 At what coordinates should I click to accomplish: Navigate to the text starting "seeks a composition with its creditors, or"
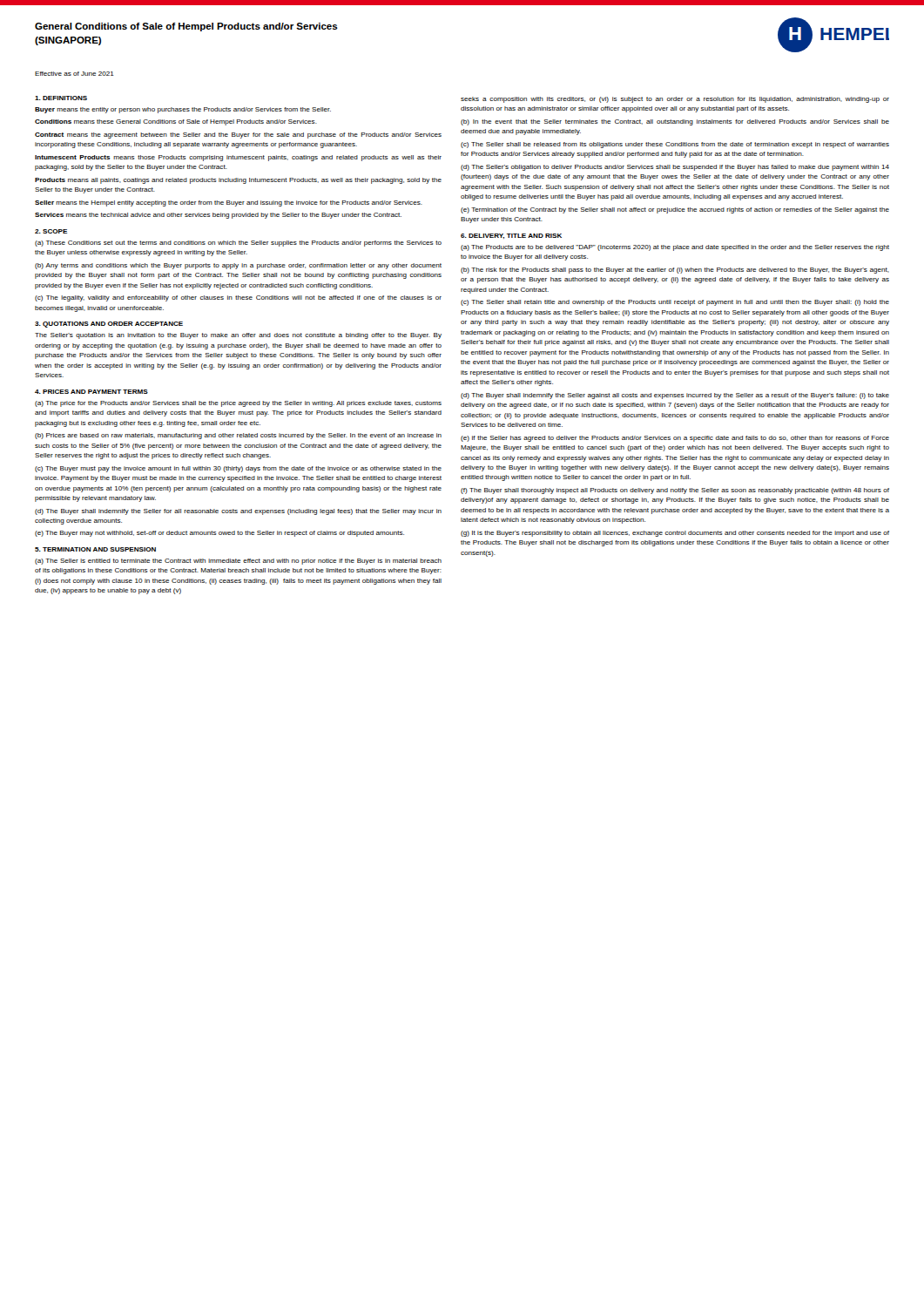[x=675, y=159]
